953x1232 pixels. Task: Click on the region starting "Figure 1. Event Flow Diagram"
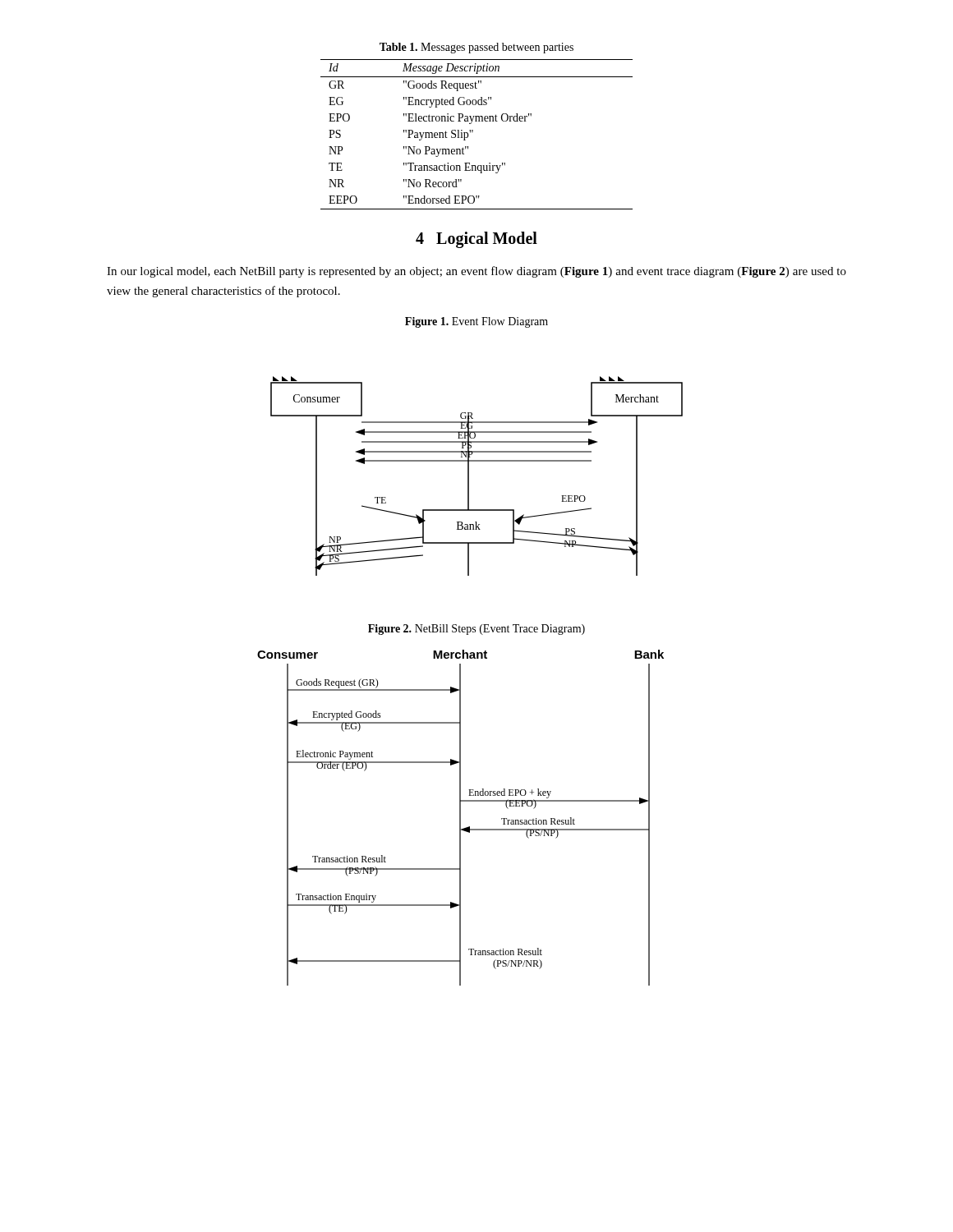[476, 322]
